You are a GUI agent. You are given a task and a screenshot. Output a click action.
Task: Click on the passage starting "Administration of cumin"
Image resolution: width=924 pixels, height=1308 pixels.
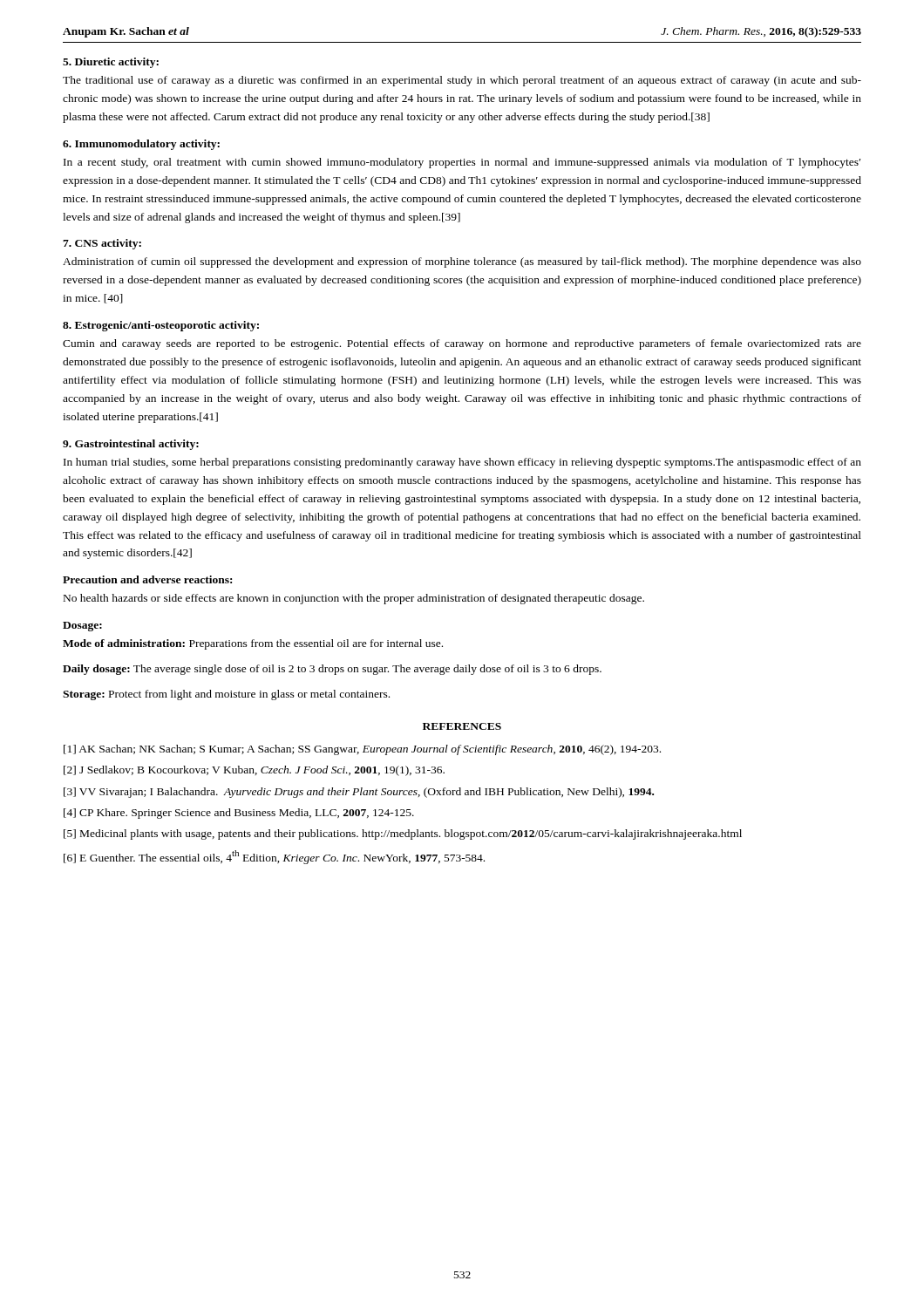point(462,280)
